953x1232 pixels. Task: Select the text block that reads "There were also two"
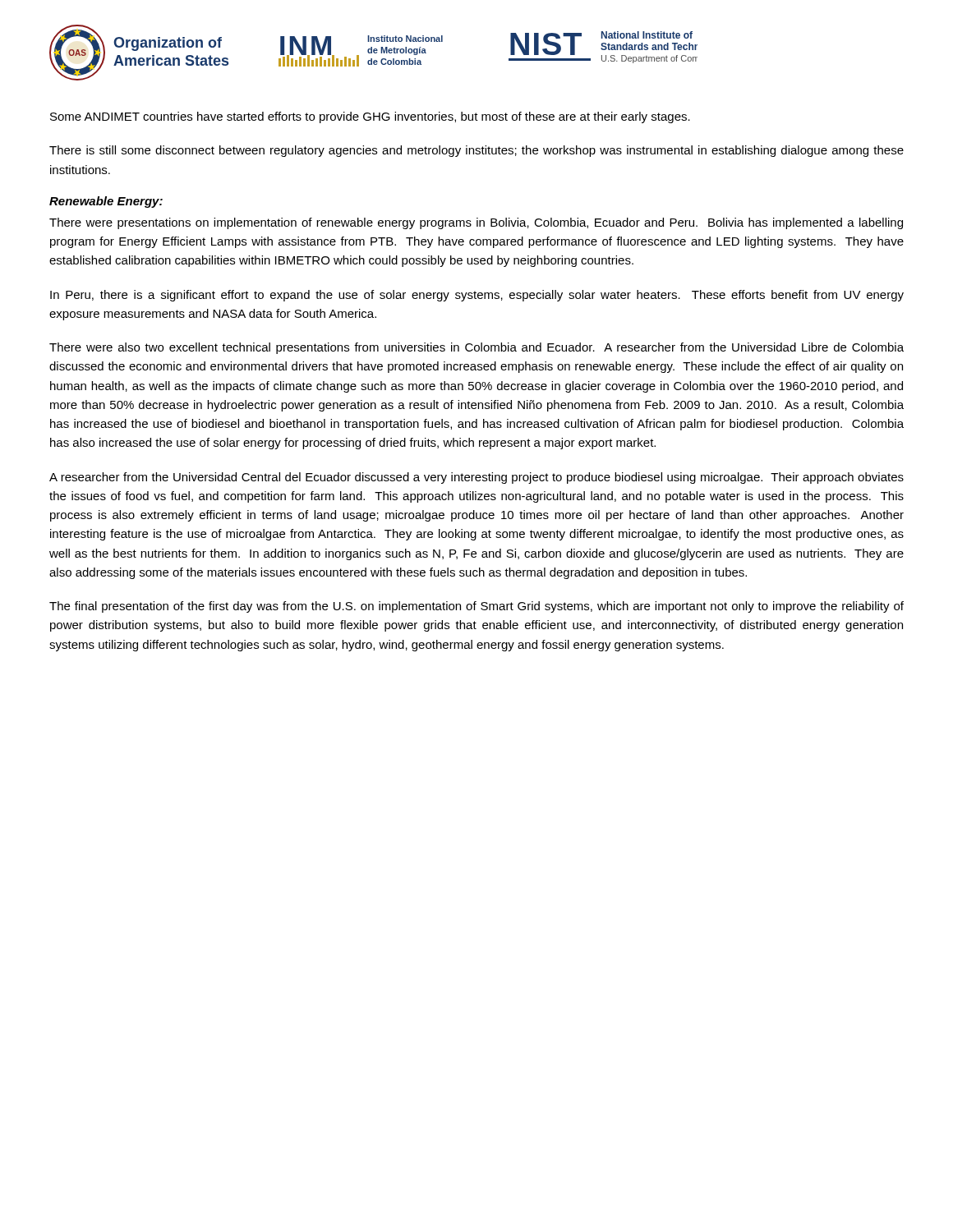pyautogui.click(x=476, y=395)
